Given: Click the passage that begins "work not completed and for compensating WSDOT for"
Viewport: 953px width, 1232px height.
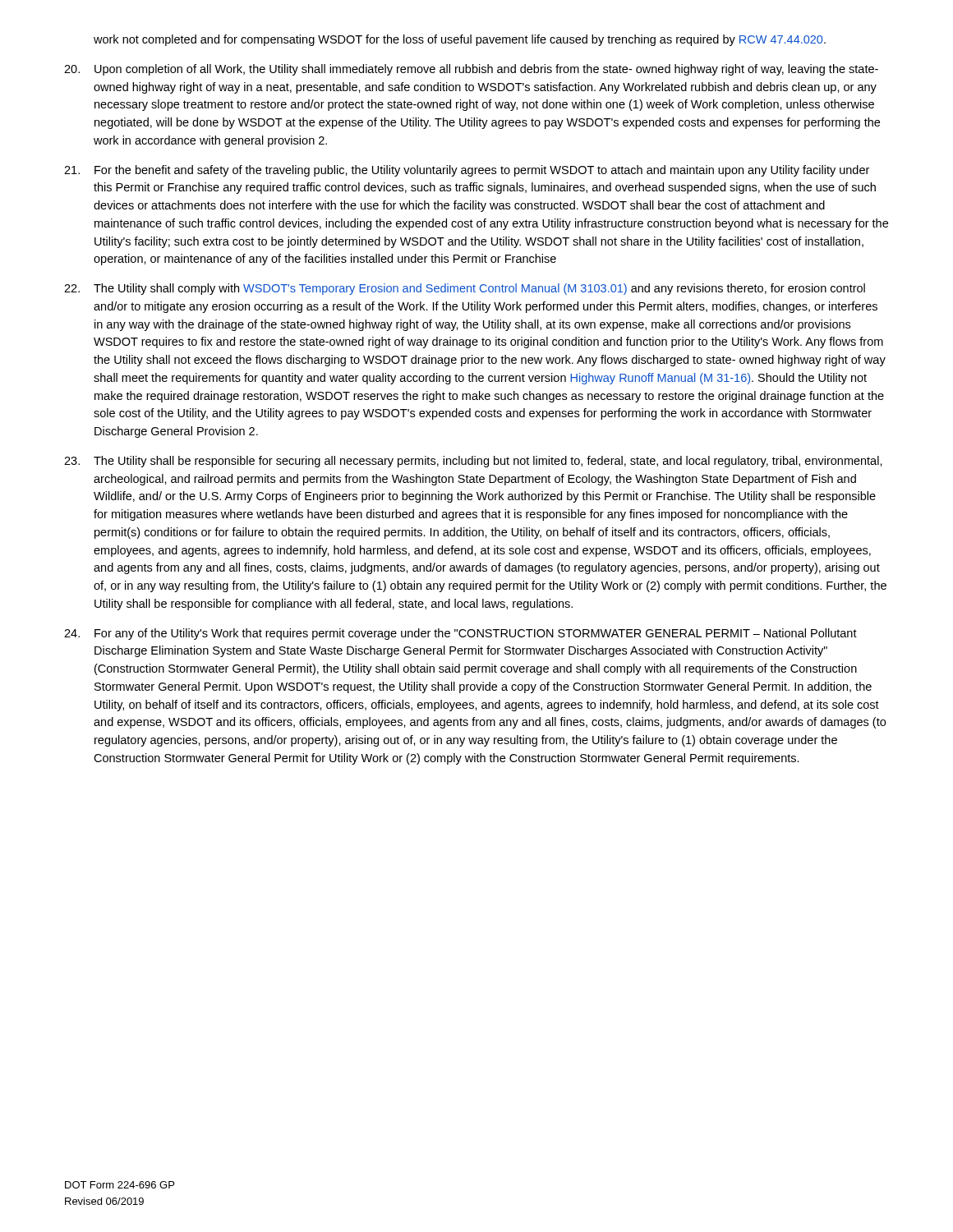Looking at the screenshot, I should (460, 39).
